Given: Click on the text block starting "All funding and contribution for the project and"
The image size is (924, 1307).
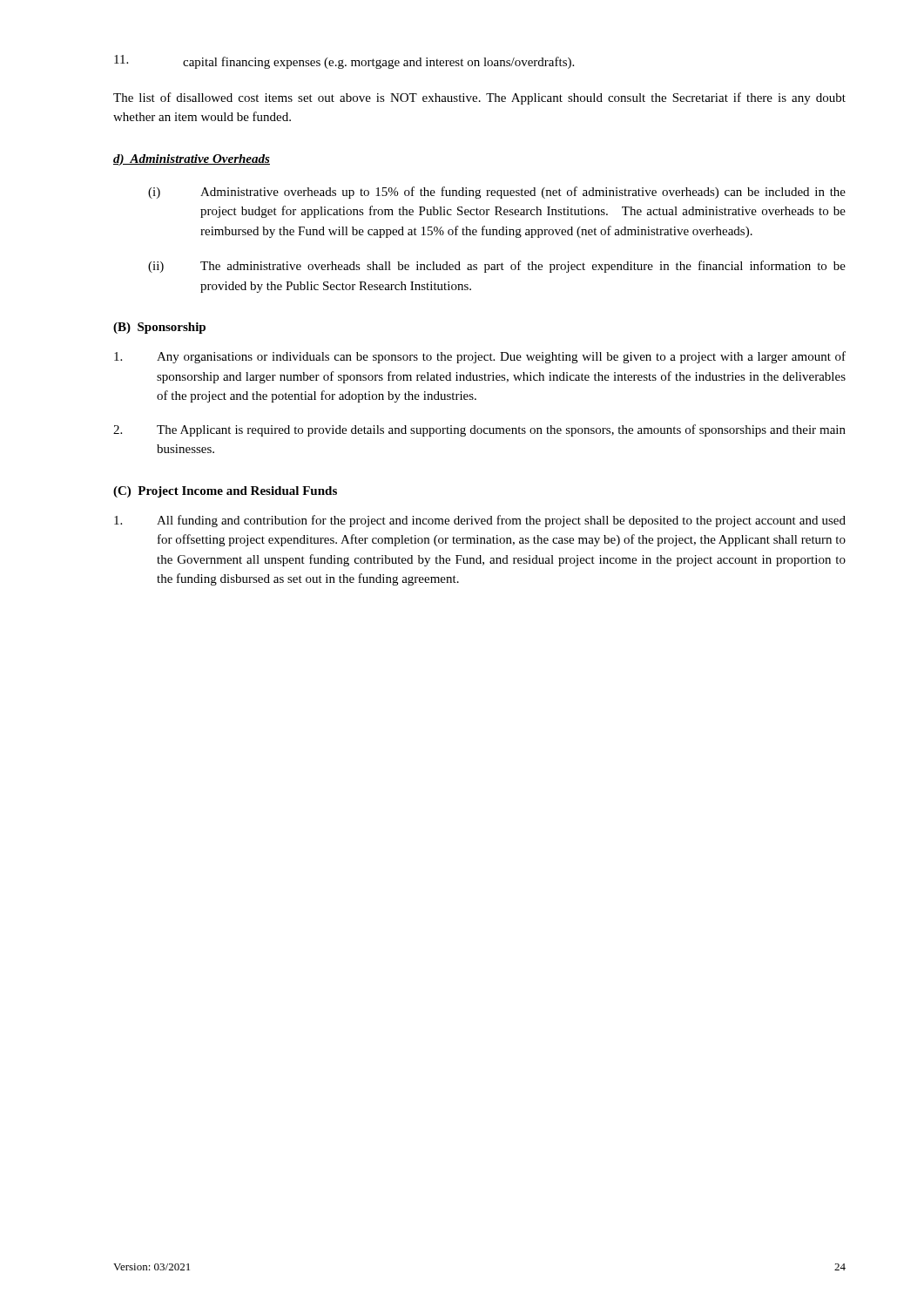Looking at the screenshot, I should (x=479, y=549).
